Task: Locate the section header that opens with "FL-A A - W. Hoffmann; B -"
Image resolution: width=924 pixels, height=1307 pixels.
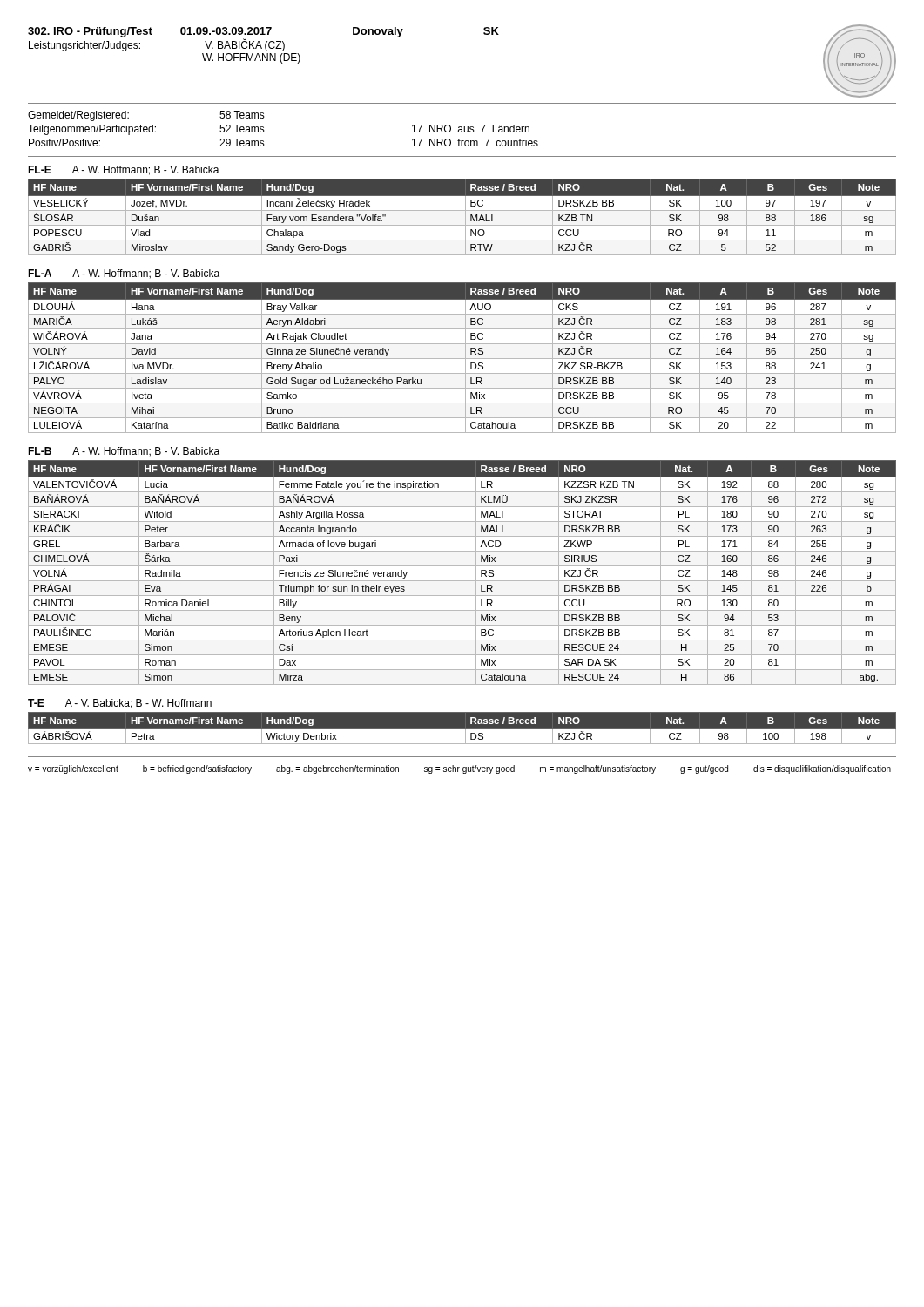Action: pos(124,274)
